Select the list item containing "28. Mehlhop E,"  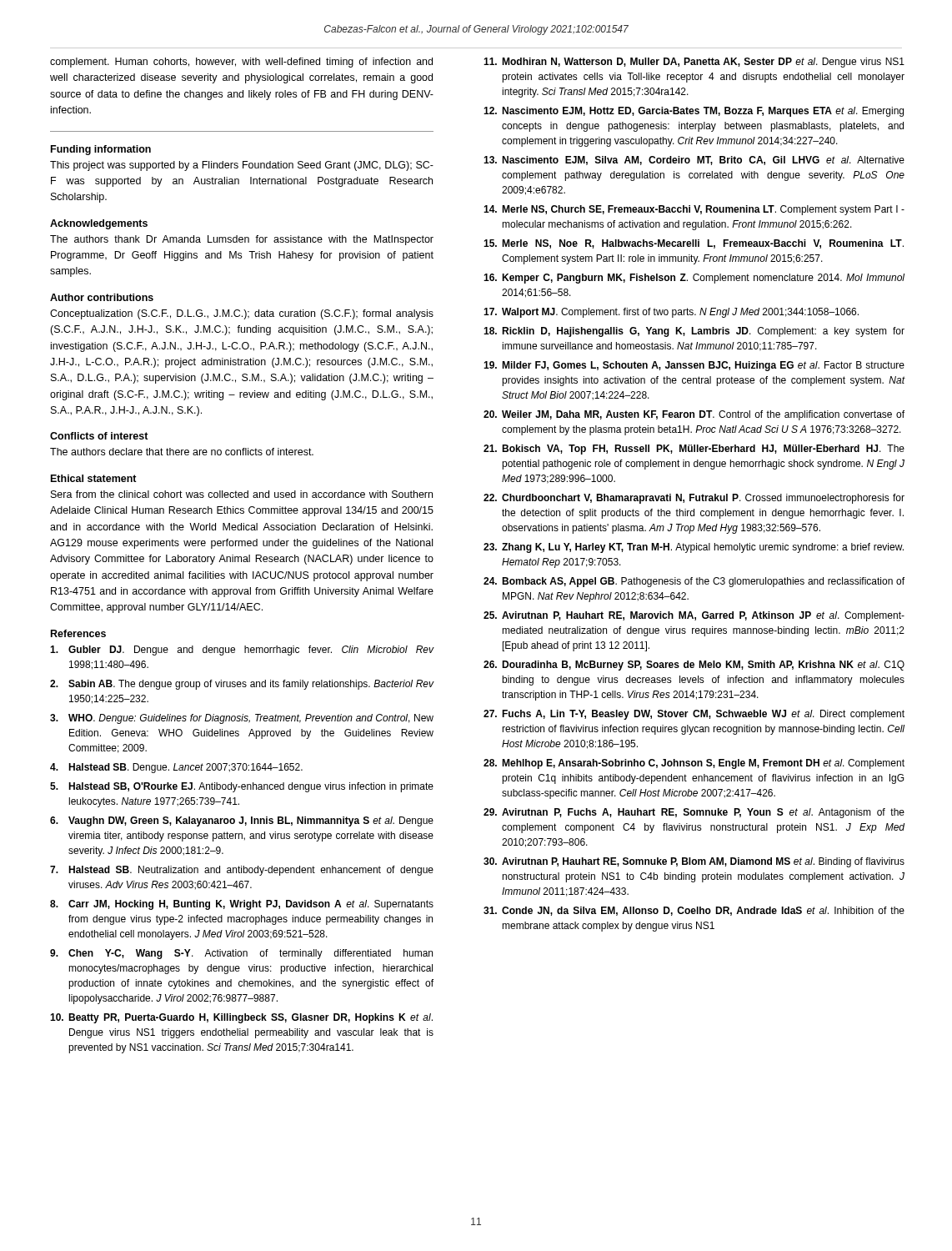694,778
